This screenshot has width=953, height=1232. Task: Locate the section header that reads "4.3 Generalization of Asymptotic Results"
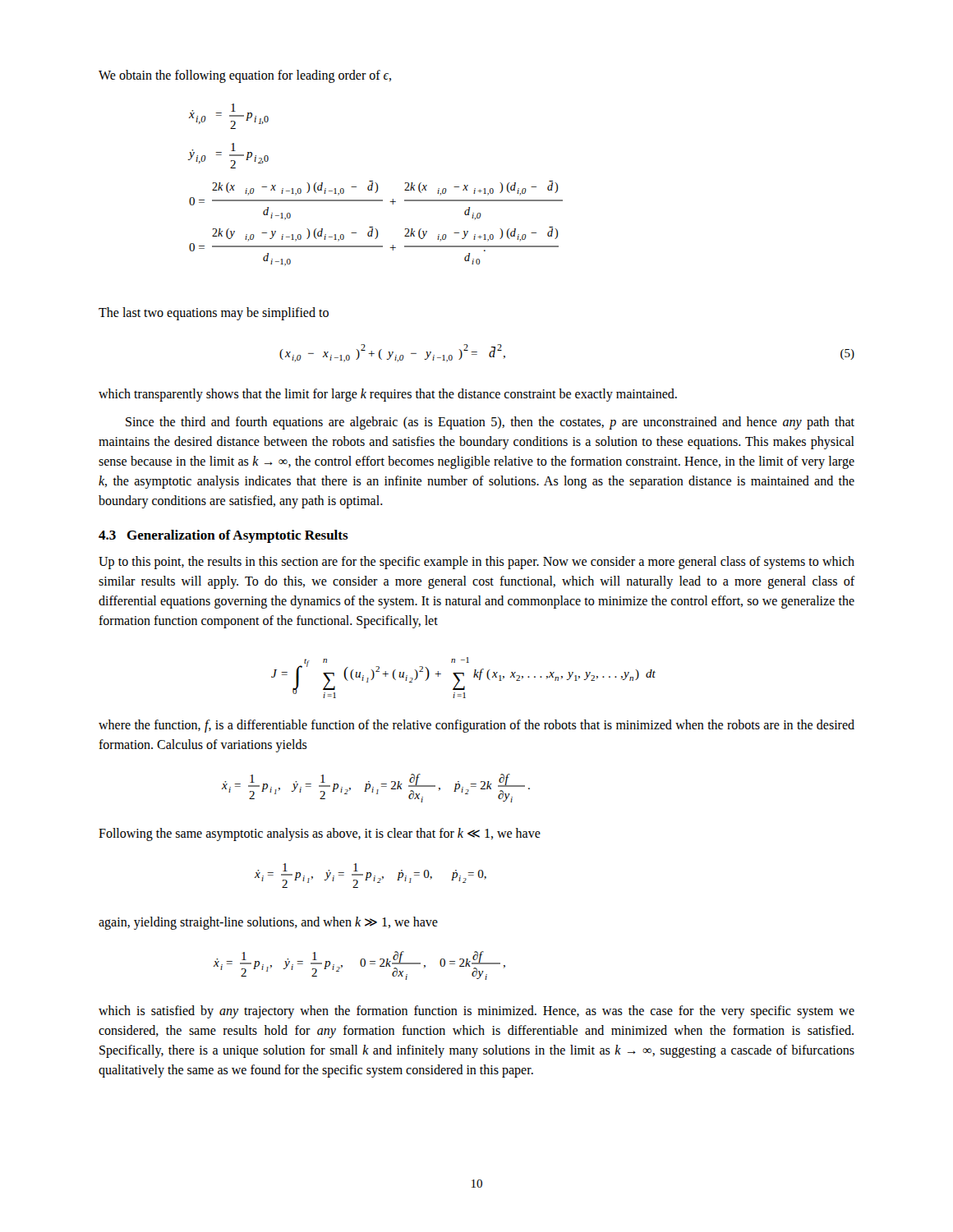(223, 535)
